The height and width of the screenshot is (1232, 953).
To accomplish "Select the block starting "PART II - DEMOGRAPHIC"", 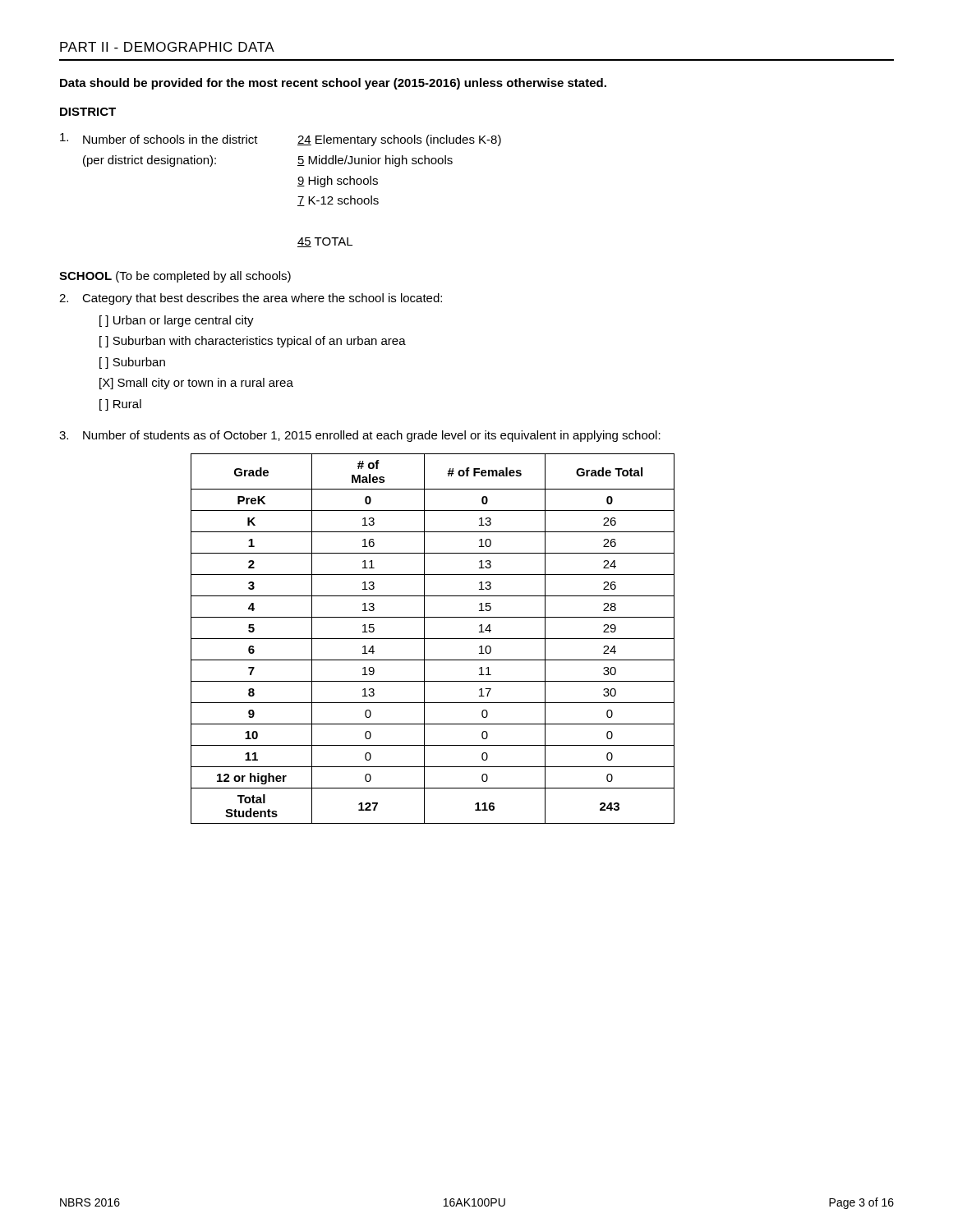I will pos(167,47).
